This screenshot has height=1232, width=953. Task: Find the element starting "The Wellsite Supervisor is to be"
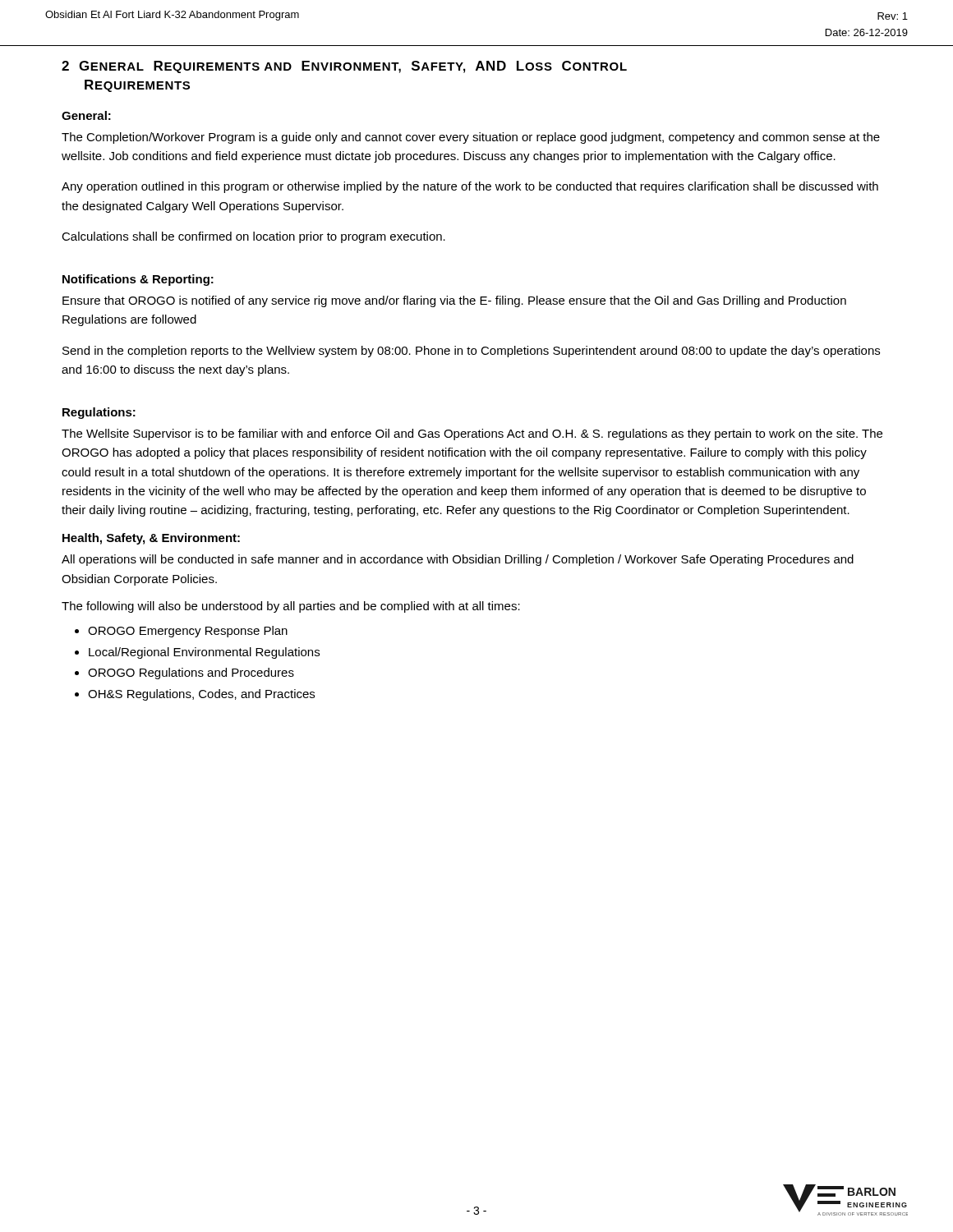tap(472, 472)
